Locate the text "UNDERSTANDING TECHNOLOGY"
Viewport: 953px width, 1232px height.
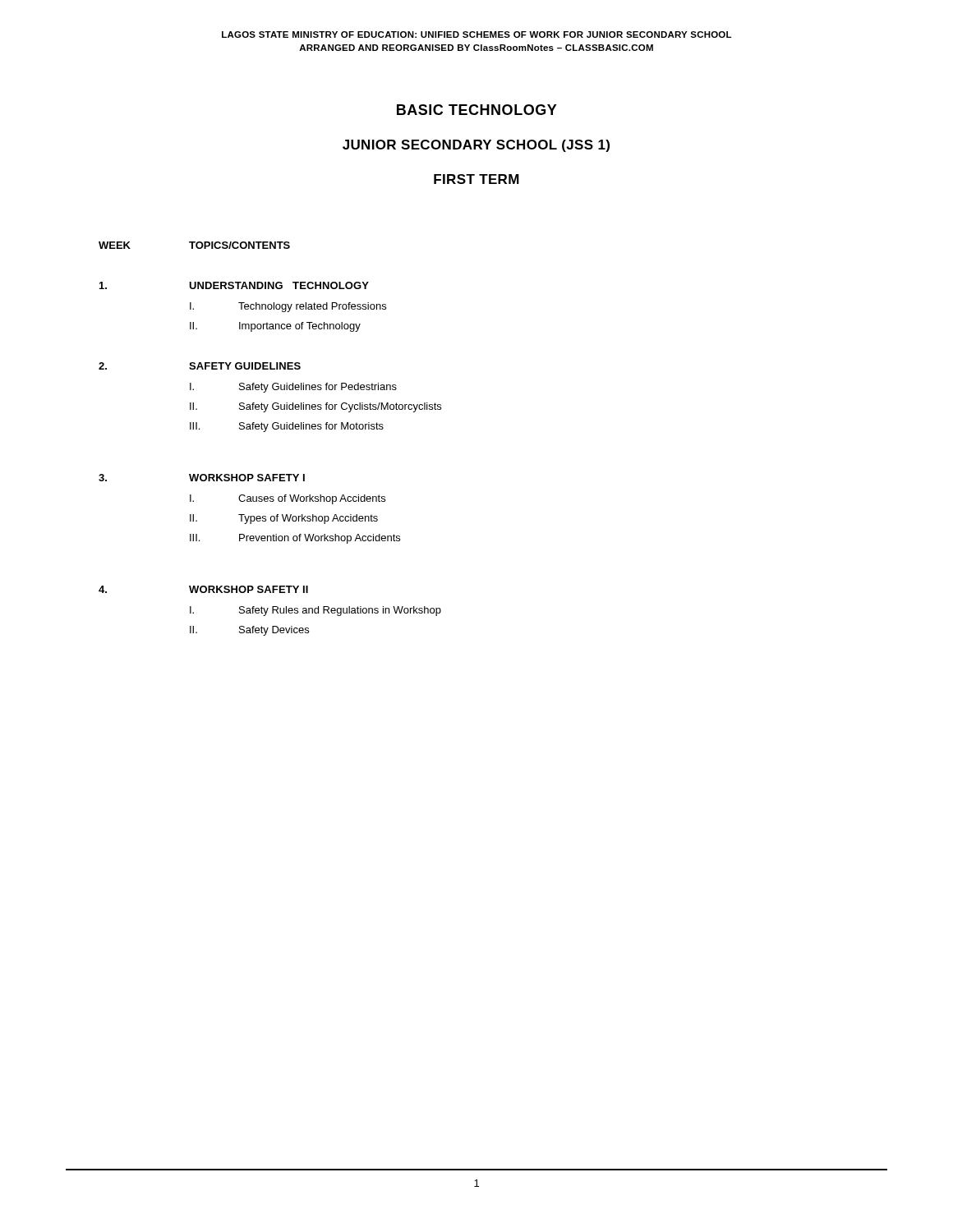point(279,285)
